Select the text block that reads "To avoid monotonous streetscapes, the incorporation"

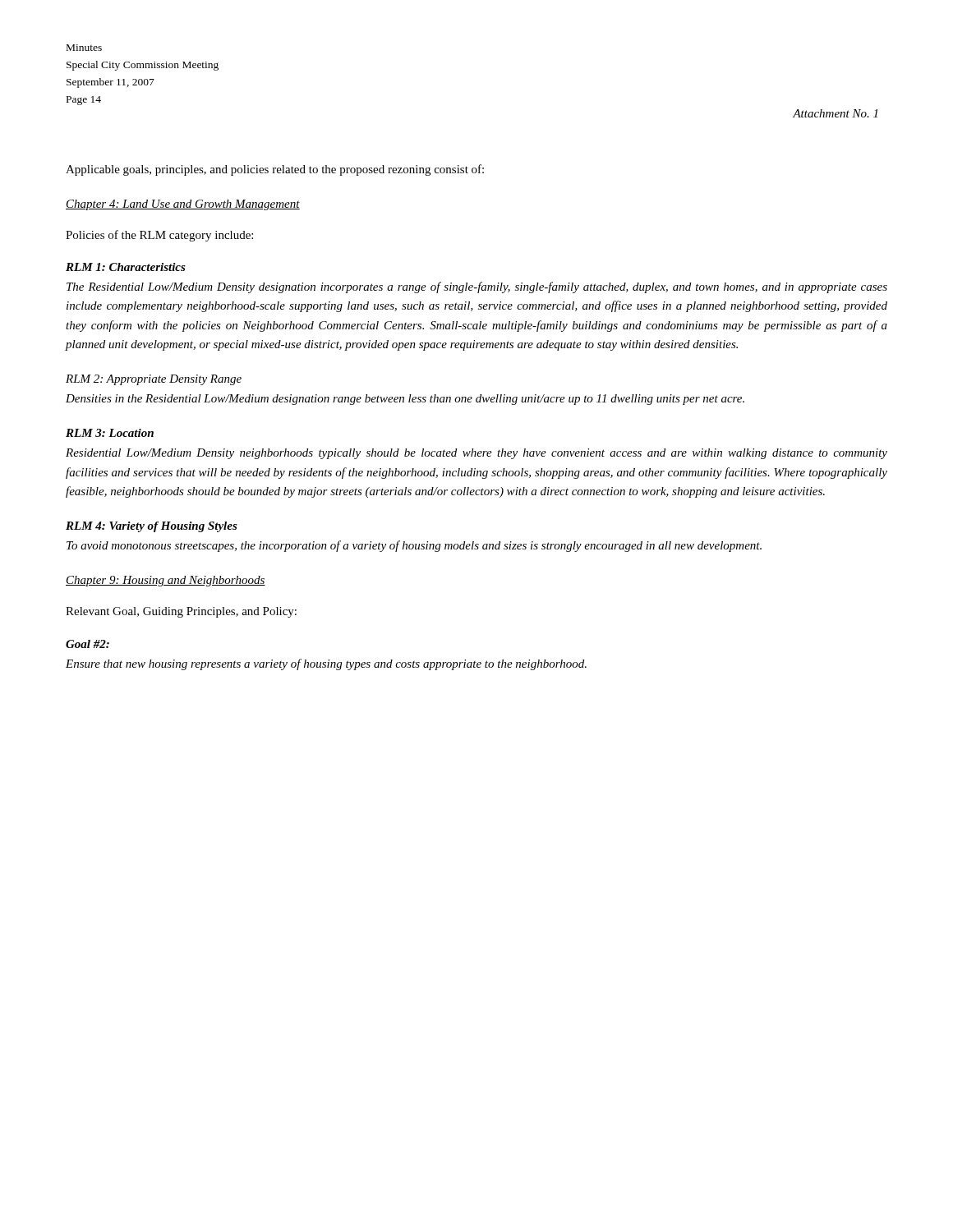coord(414,545)
